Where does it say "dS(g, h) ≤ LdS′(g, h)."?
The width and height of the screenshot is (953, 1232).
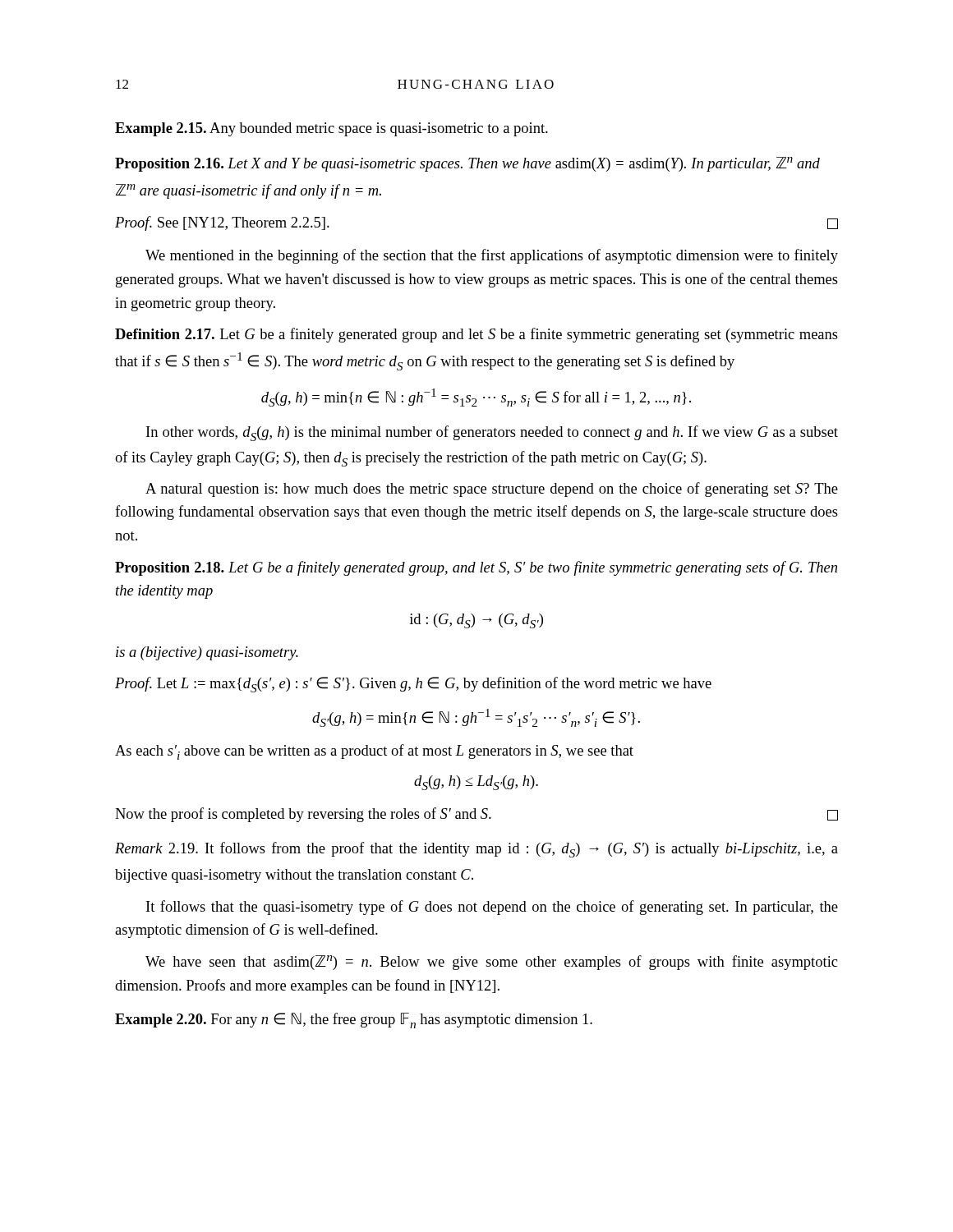[476, 783]
